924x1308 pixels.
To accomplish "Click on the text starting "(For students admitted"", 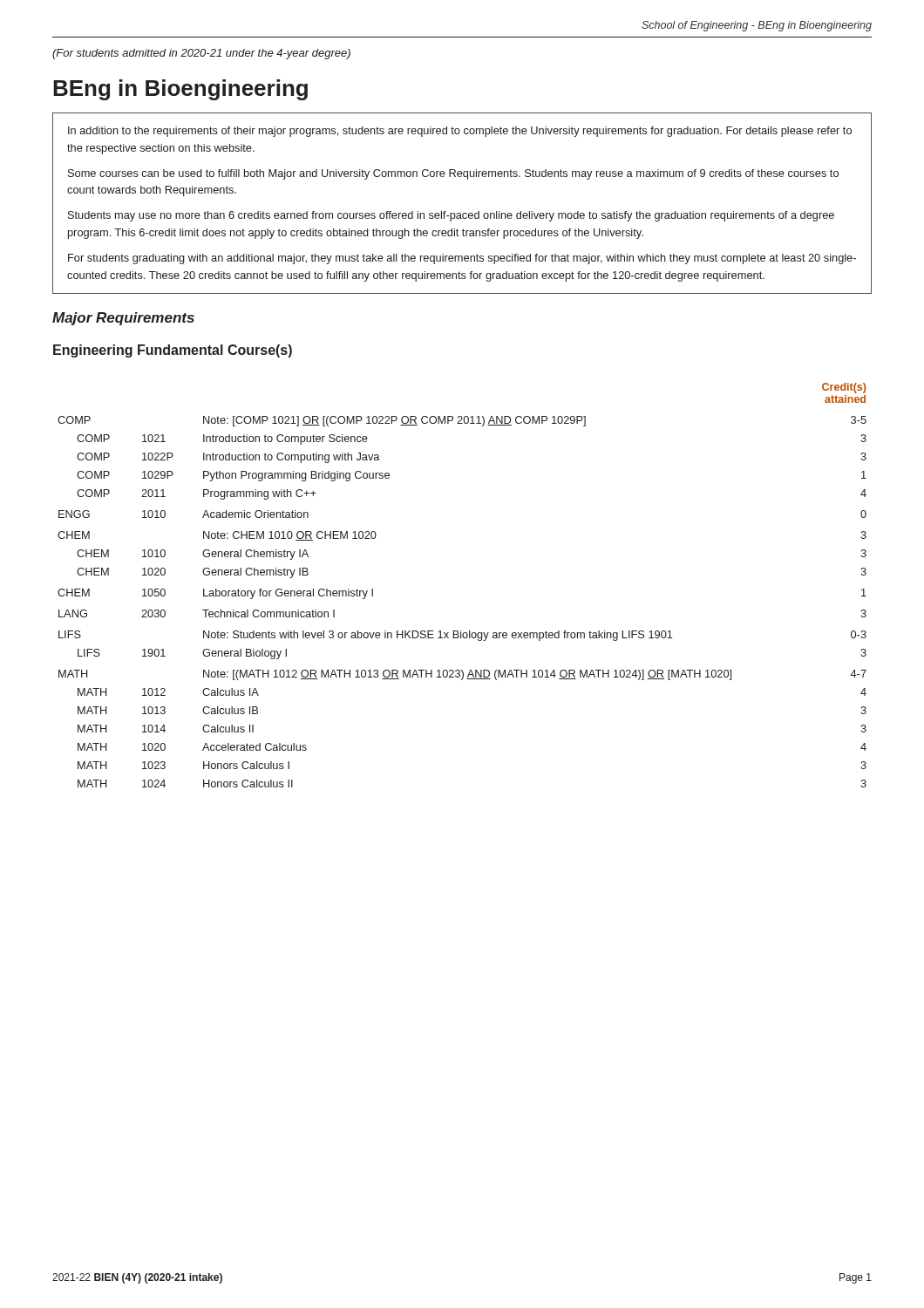I will 202,53.
